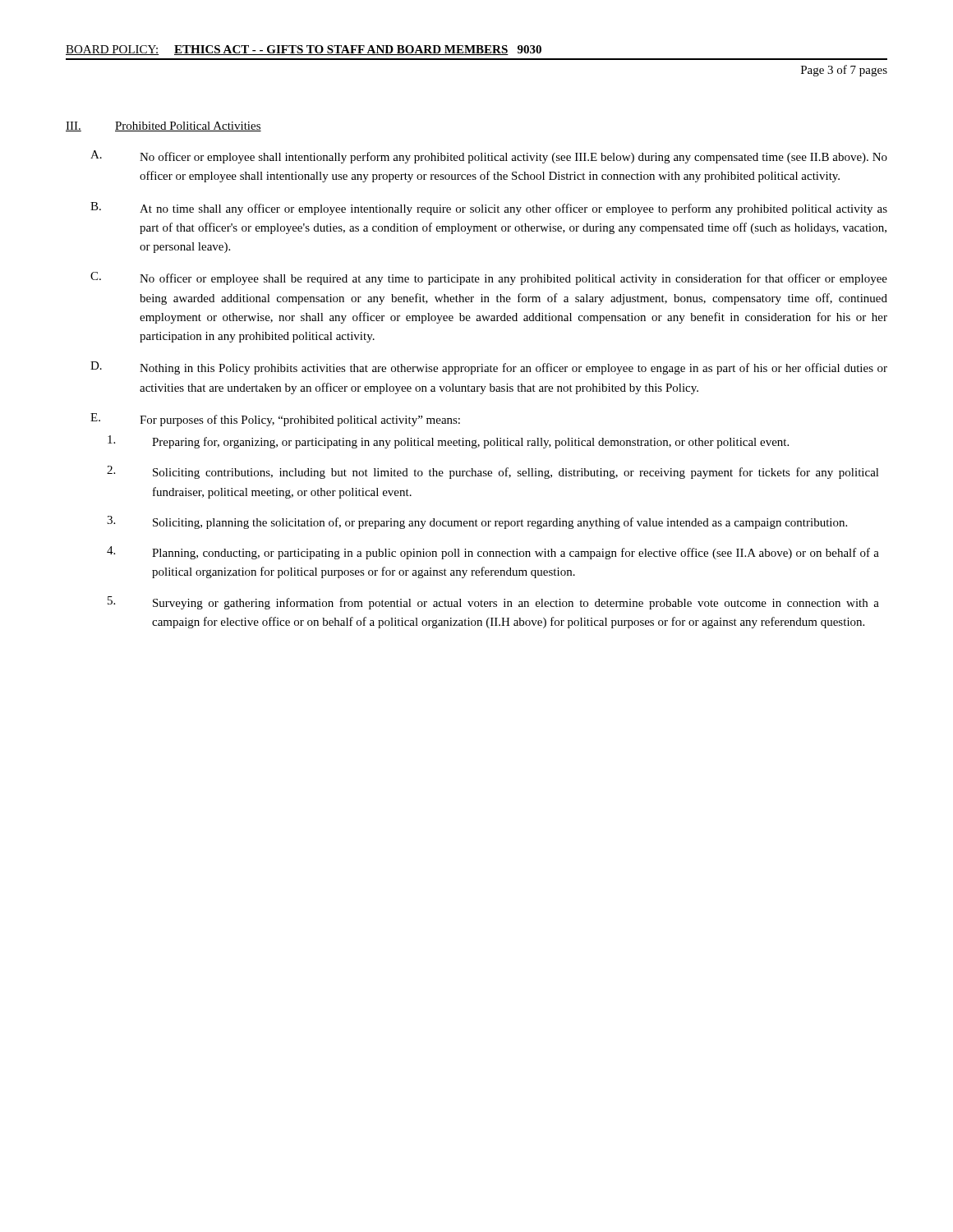Find the element starting "A. No officer or employee"
This screenshot has width=953, height=1232.
coord(476,167)
